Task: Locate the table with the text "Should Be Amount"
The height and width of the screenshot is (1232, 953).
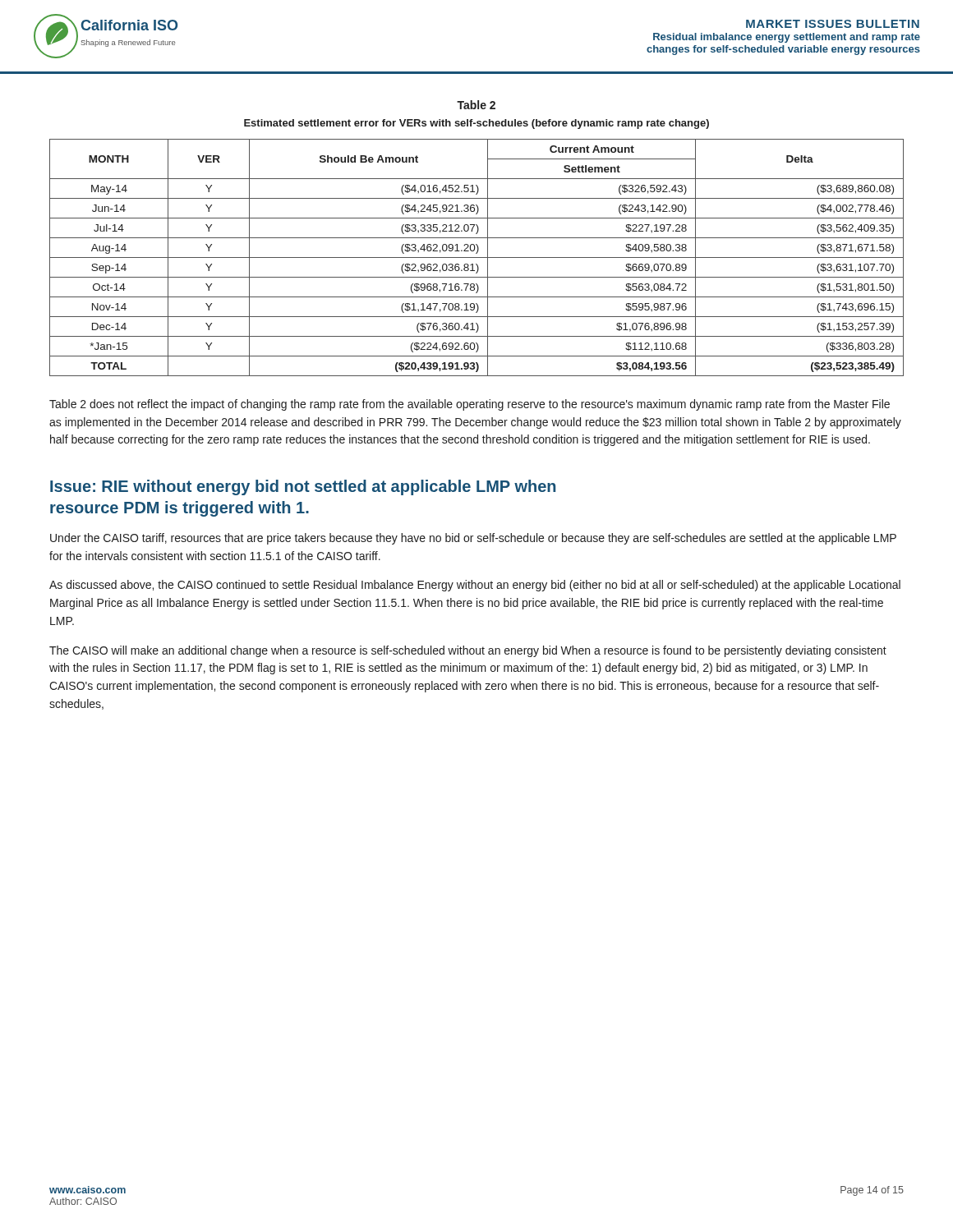Action: pyautogui.click(x=476, y=257)
